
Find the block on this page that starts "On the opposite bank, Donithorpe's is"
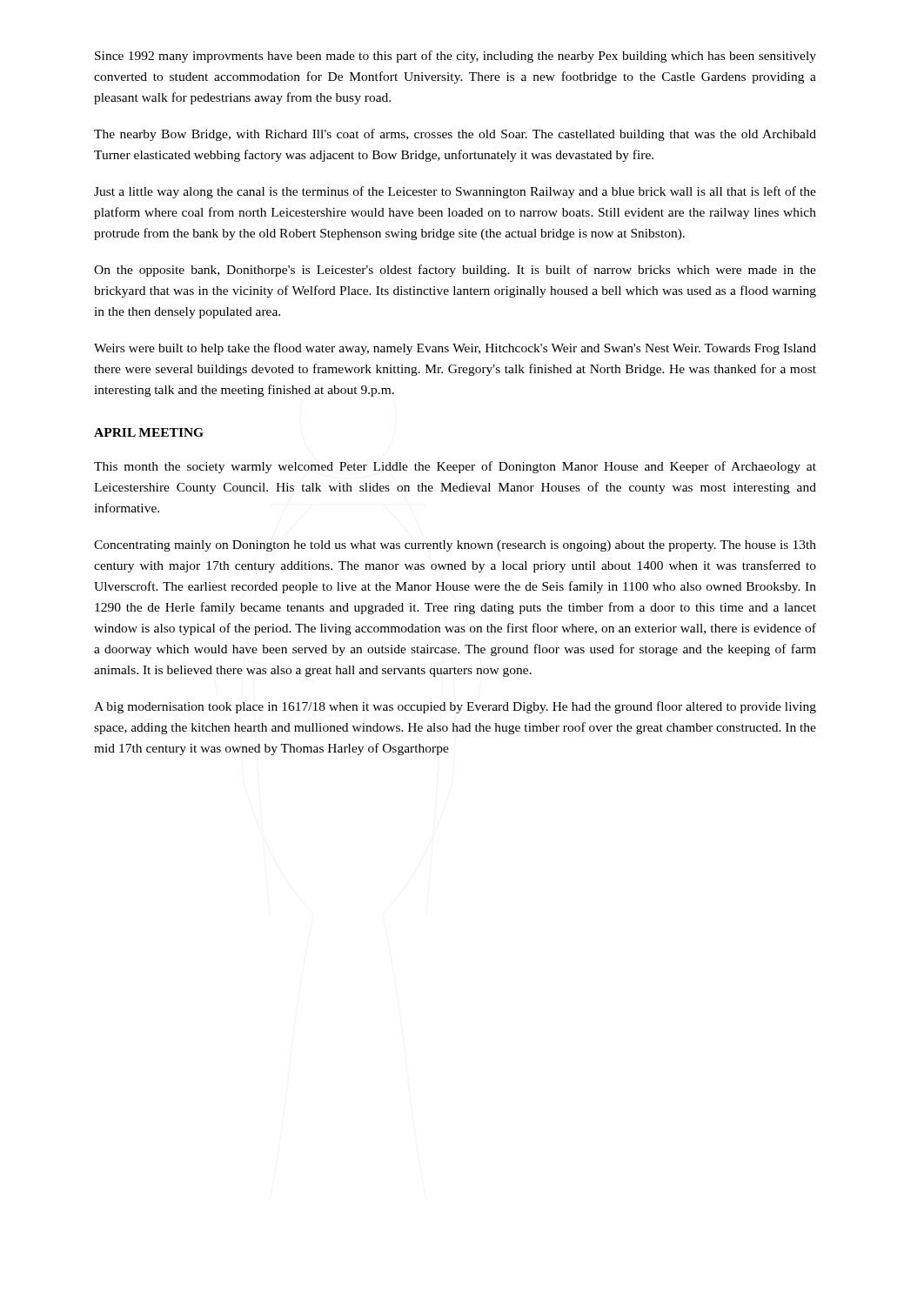pyautogui.click(x=455, y=290)
